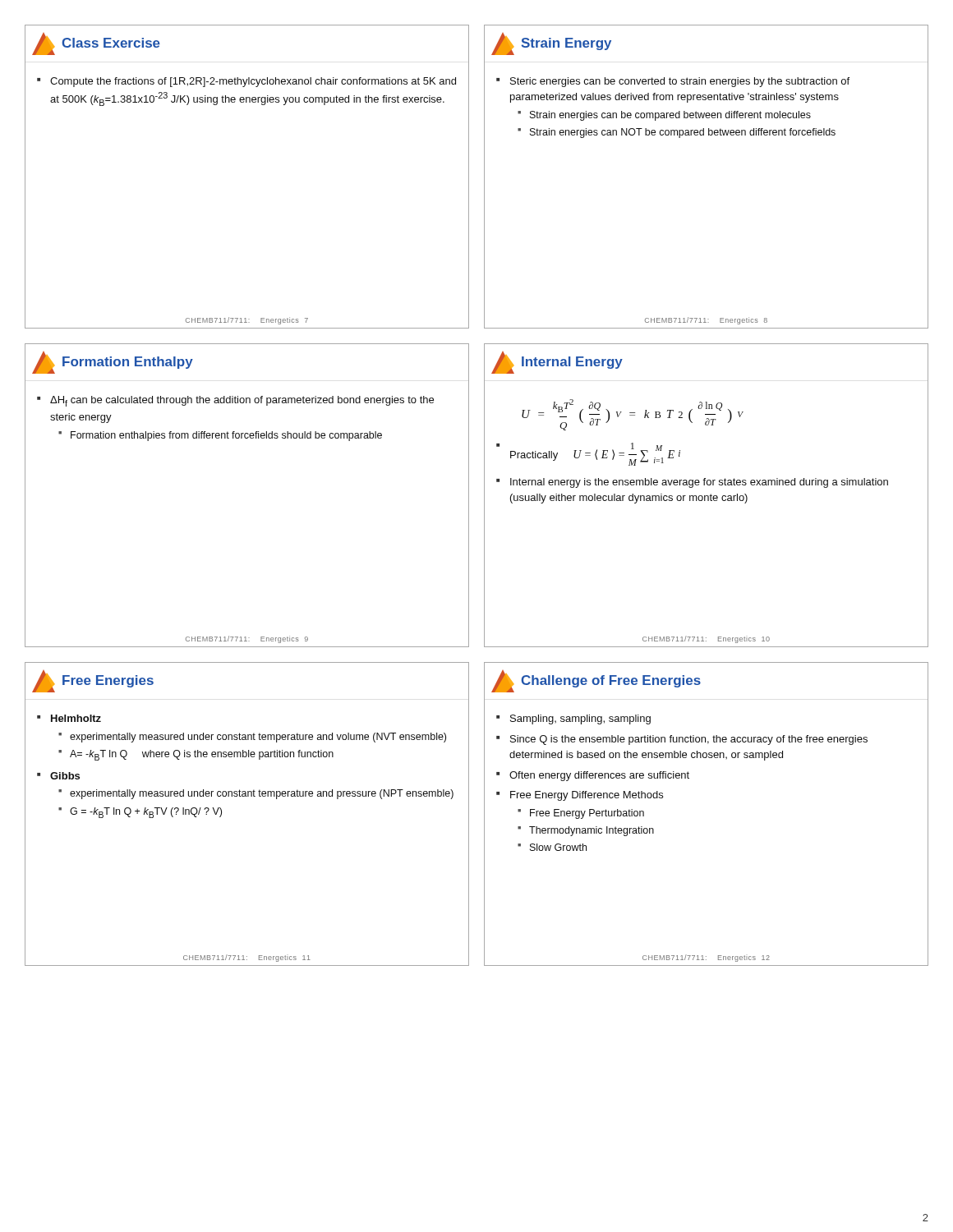Click on the block starting "G = -kBT"

[x=146, y=812]
